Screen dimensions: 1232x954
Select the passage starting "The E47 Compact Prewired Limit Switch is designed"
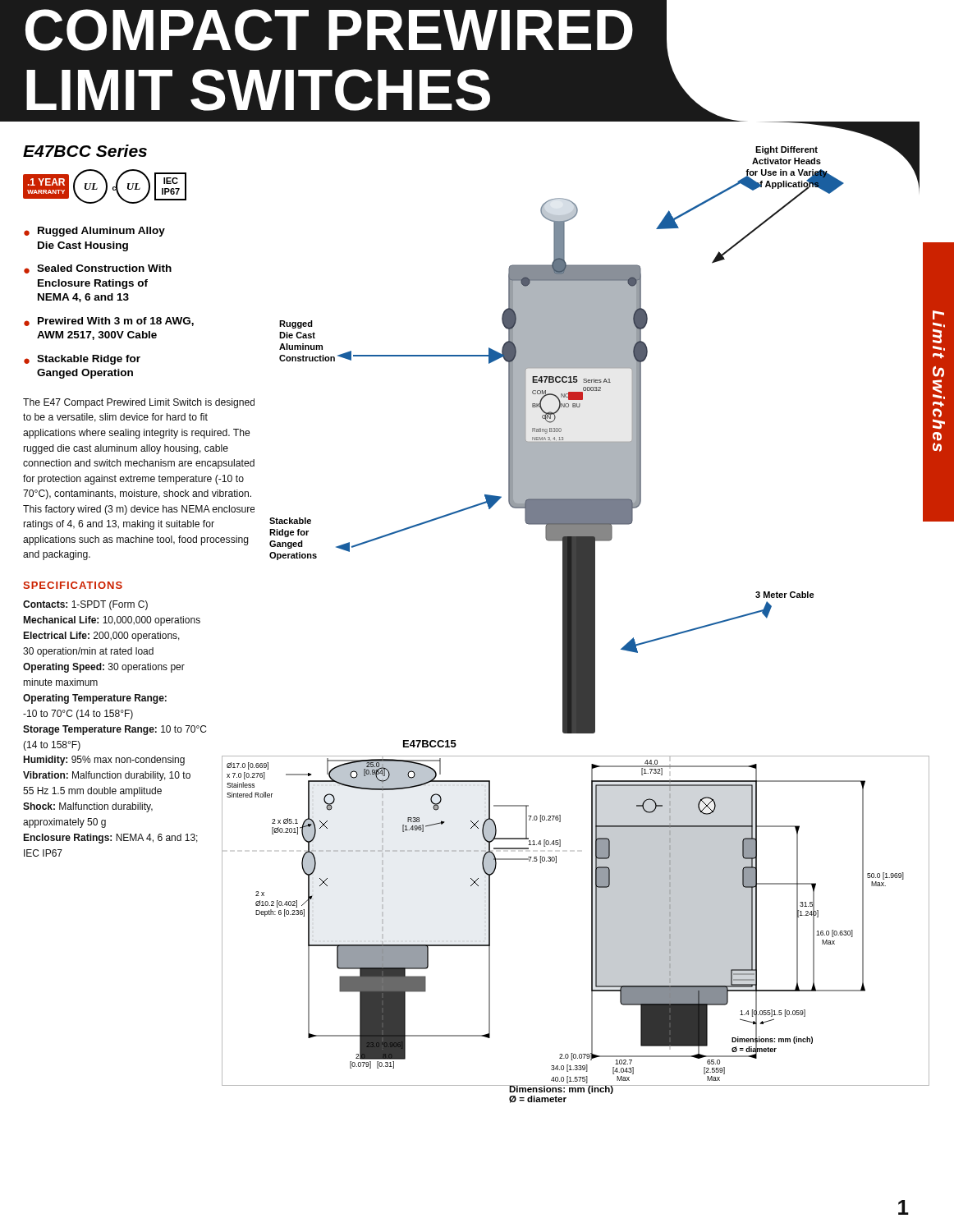coord(139,479)
